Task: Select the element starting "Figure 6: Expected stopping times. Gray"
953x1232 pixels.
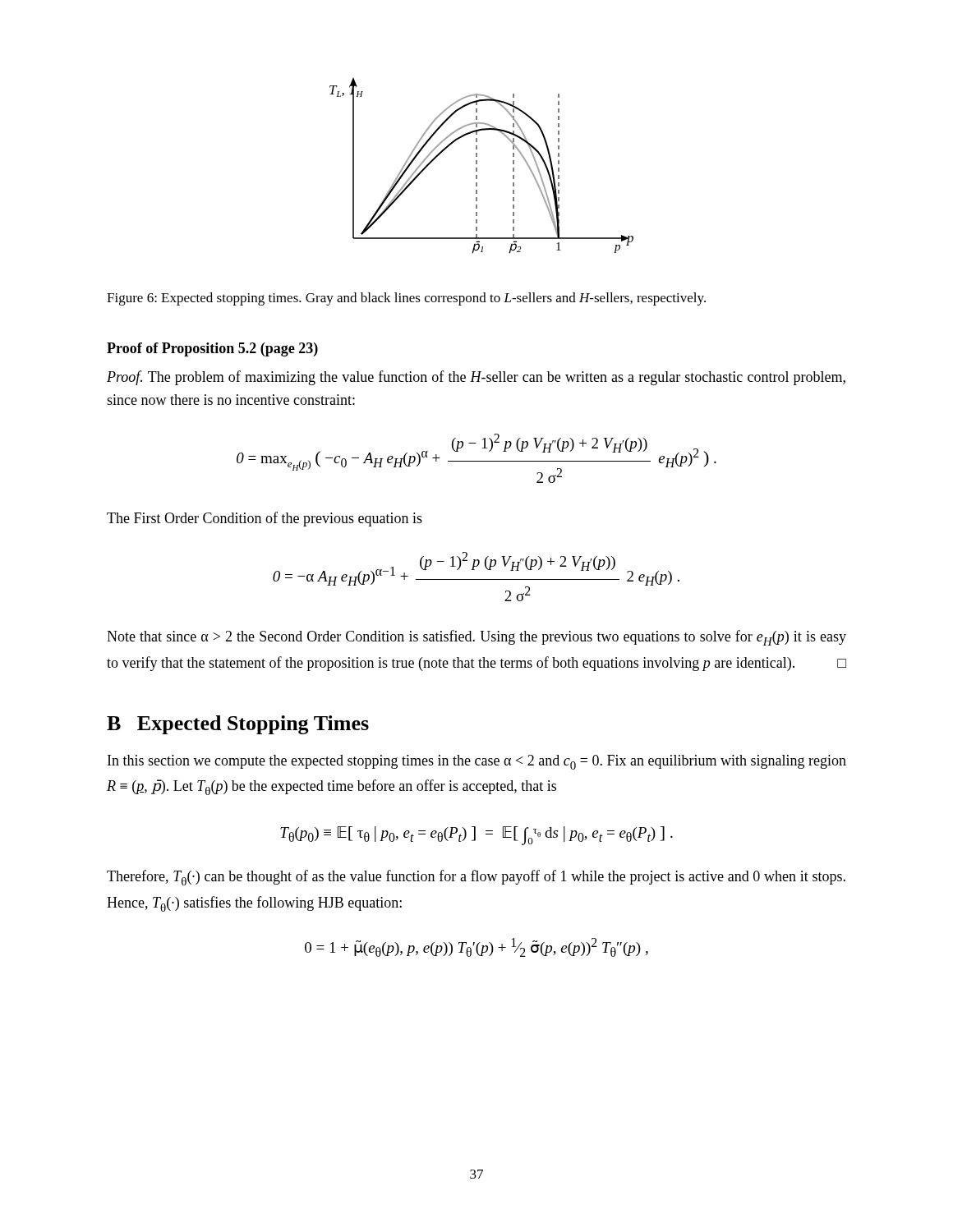Action: click(407, 298)
